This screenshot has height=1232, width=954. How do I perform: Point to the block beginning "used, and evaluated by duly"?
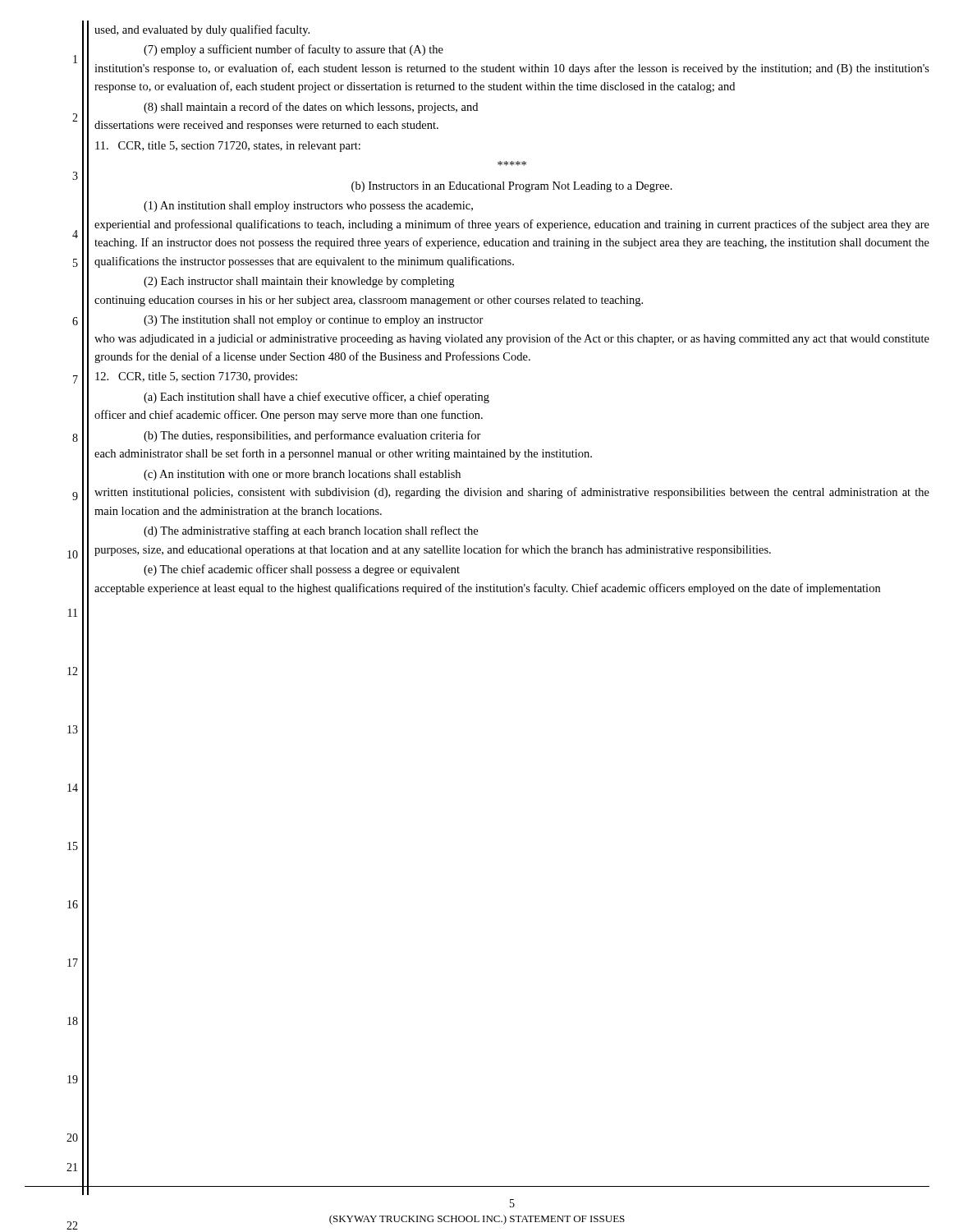[202, 30]
